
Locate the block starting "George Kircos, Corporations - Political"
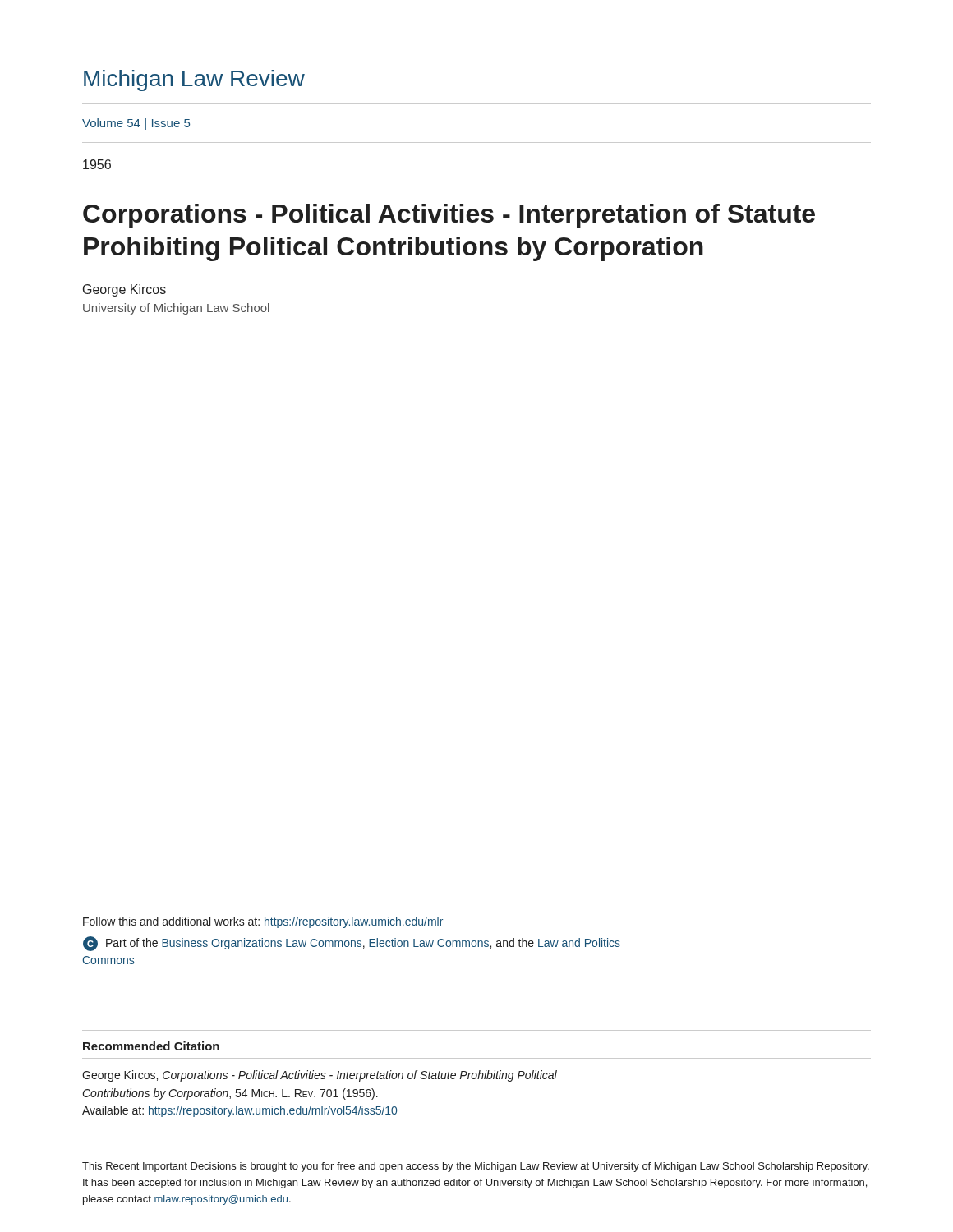pos(319,1093)
